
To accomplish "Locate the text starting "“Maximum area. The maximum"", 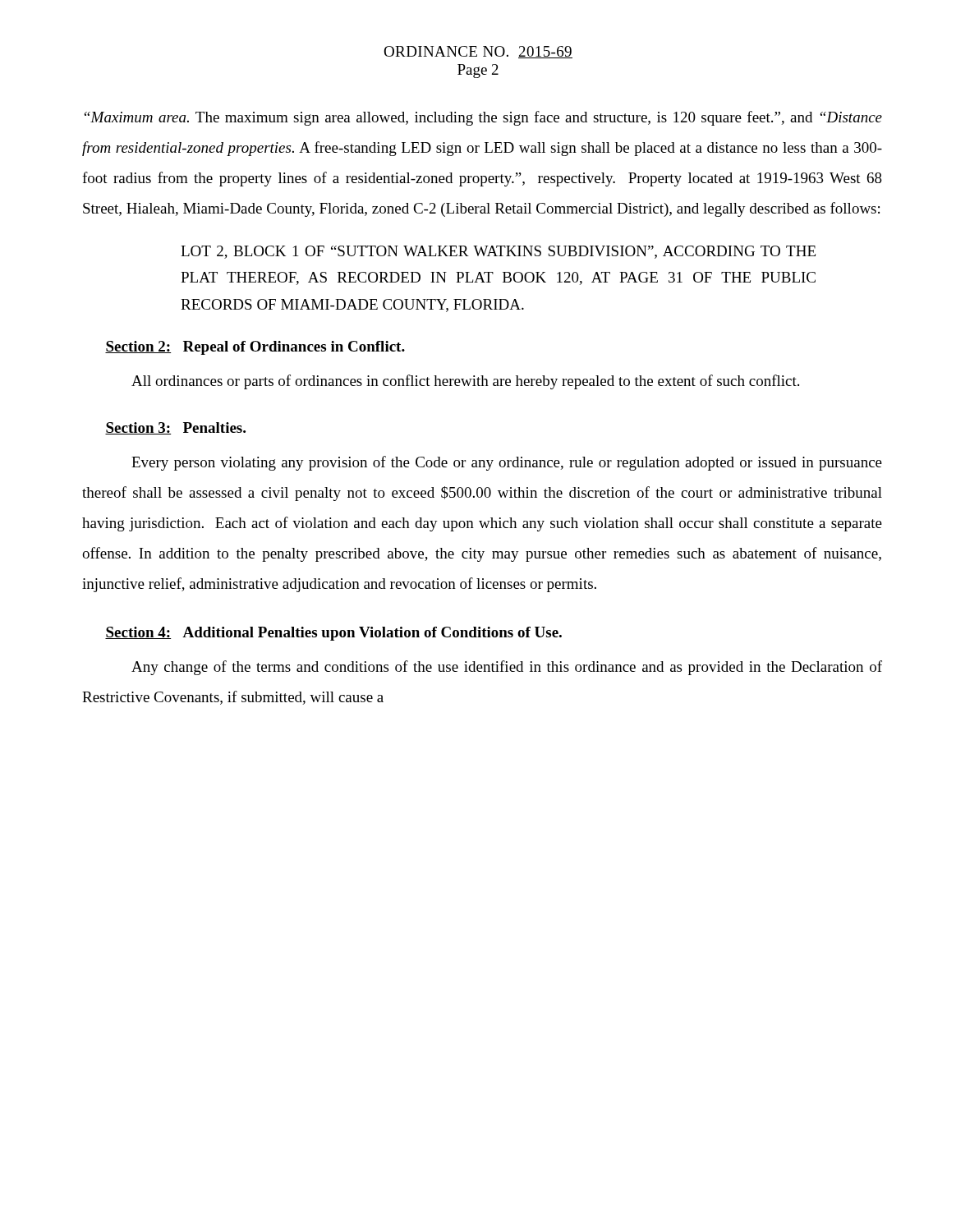I will 482,163.
